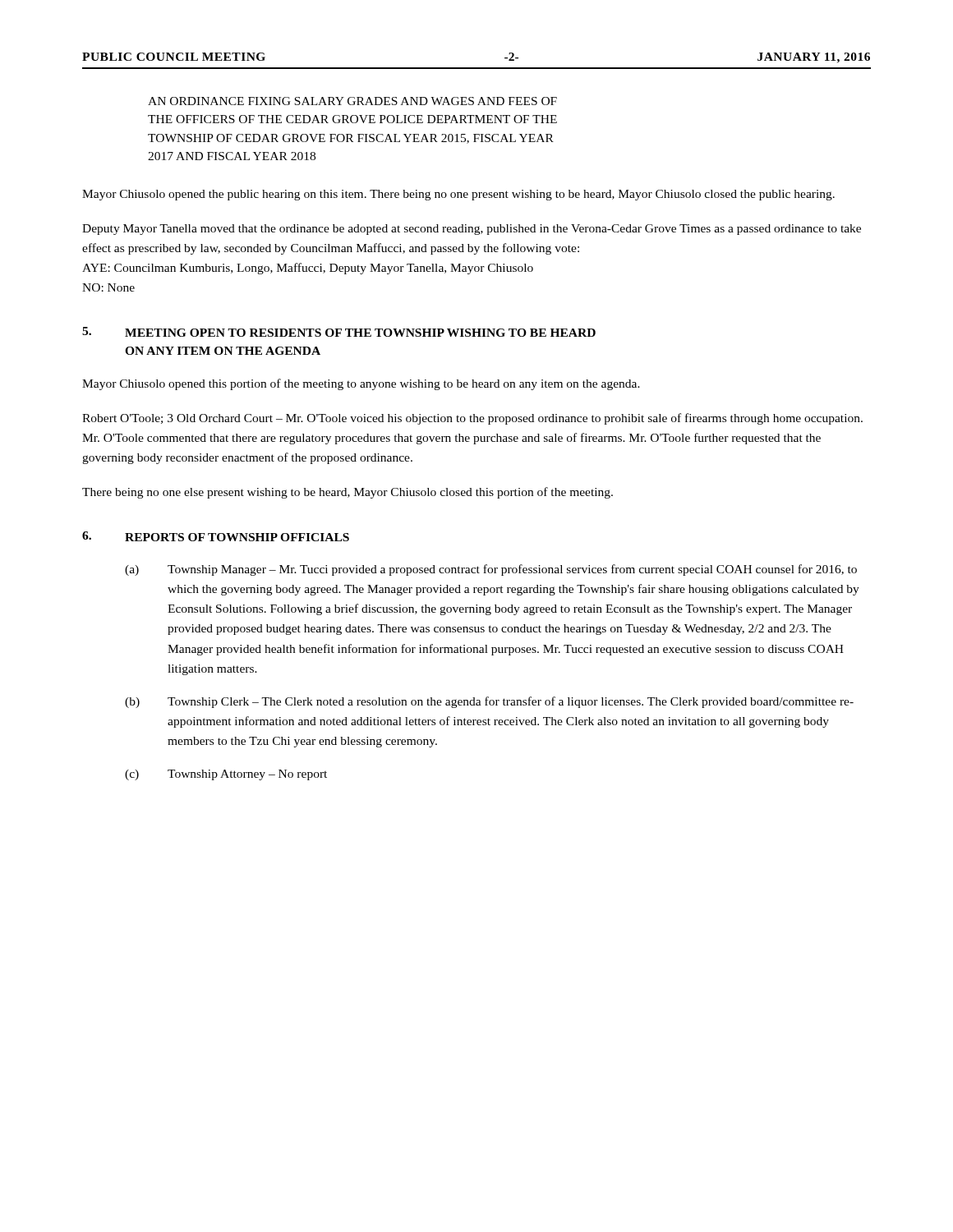Locate the list item containing "(b) Township Clerk"

(x=498, y=721)
